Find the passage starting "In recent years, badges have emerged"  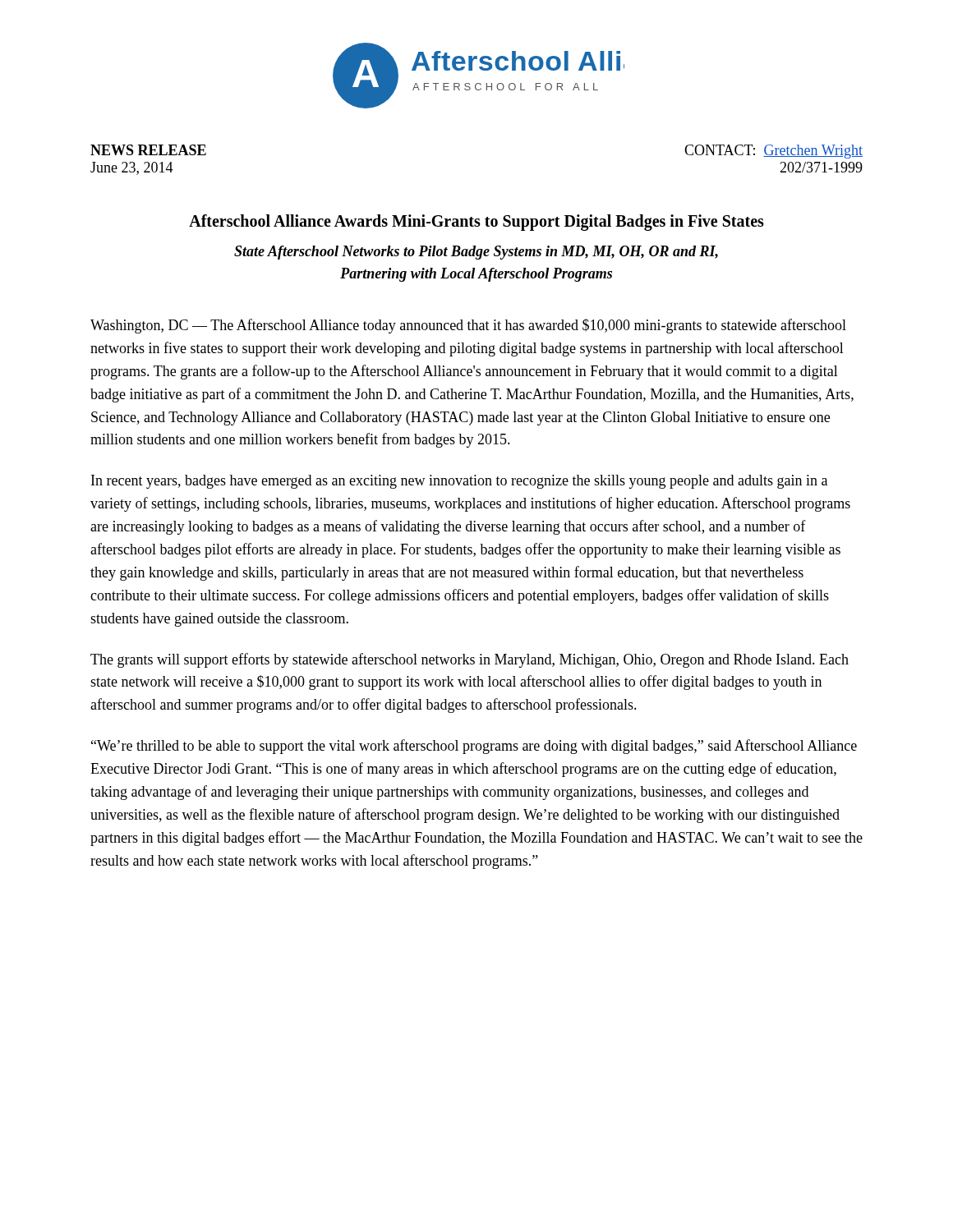click(470, 550)
